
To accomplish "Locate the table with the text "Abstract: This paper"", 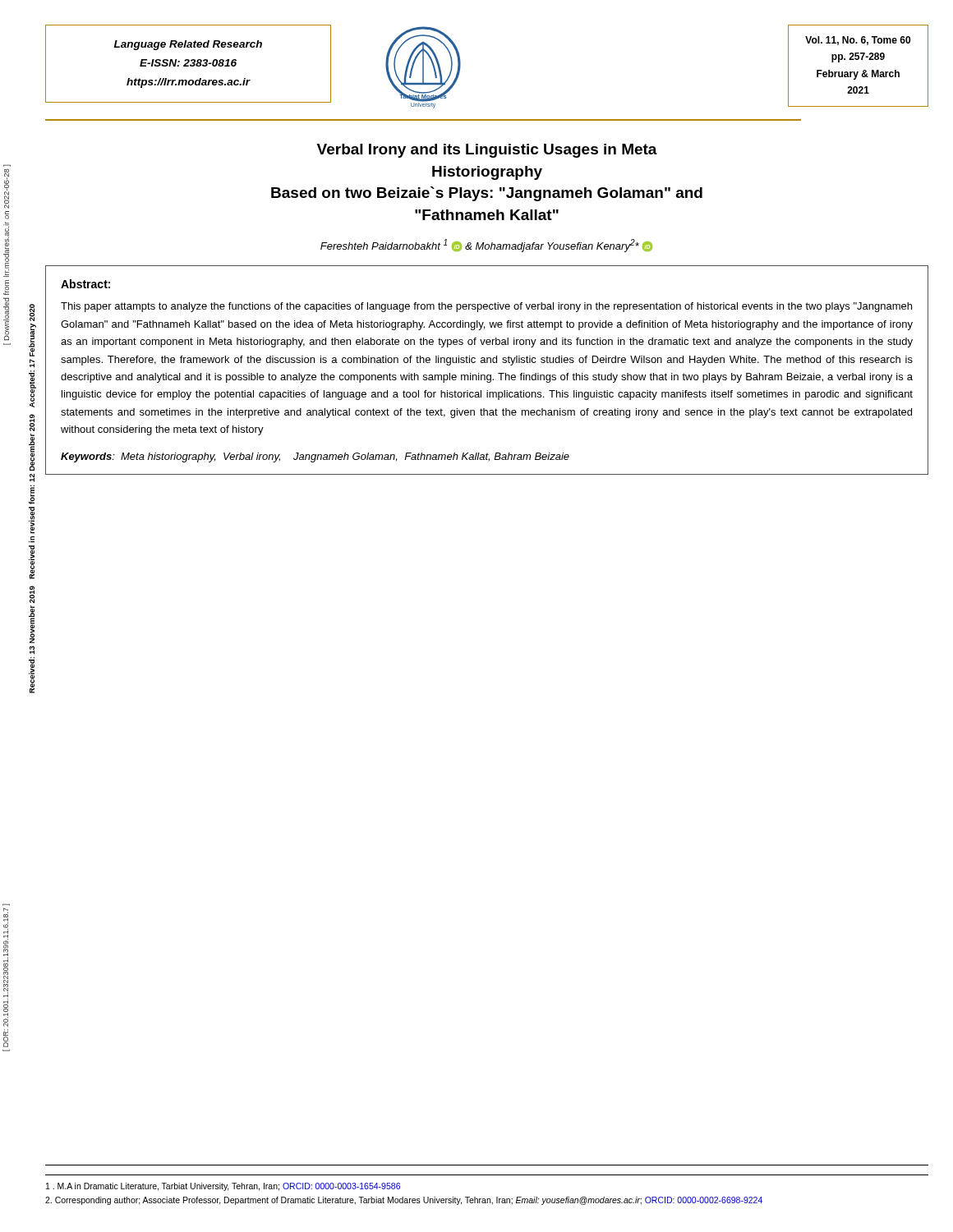I will pos(487,370).
